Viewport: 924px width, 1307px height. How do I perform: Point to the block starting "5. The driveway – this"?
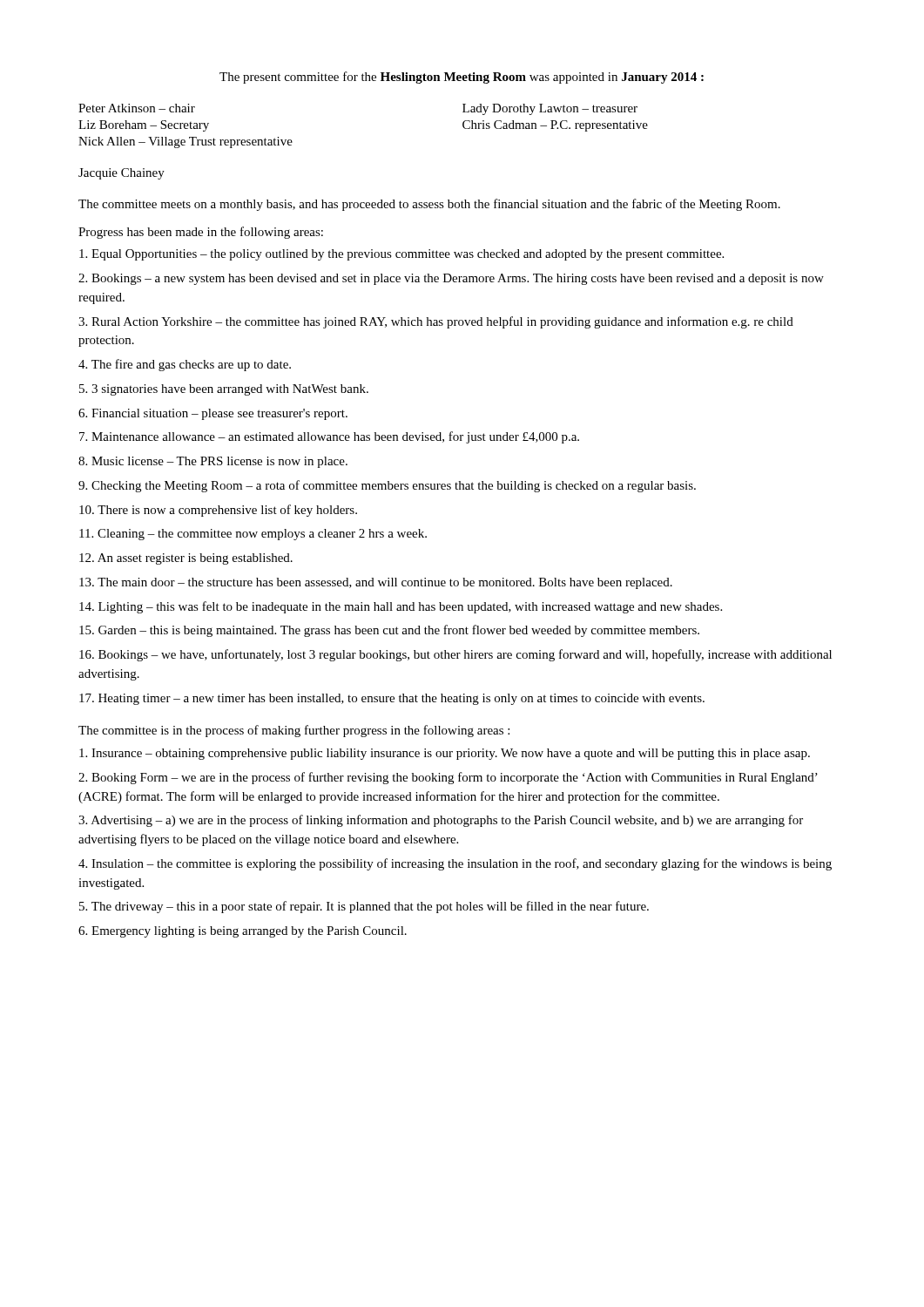pyautogui.click(x=364, y=906)
